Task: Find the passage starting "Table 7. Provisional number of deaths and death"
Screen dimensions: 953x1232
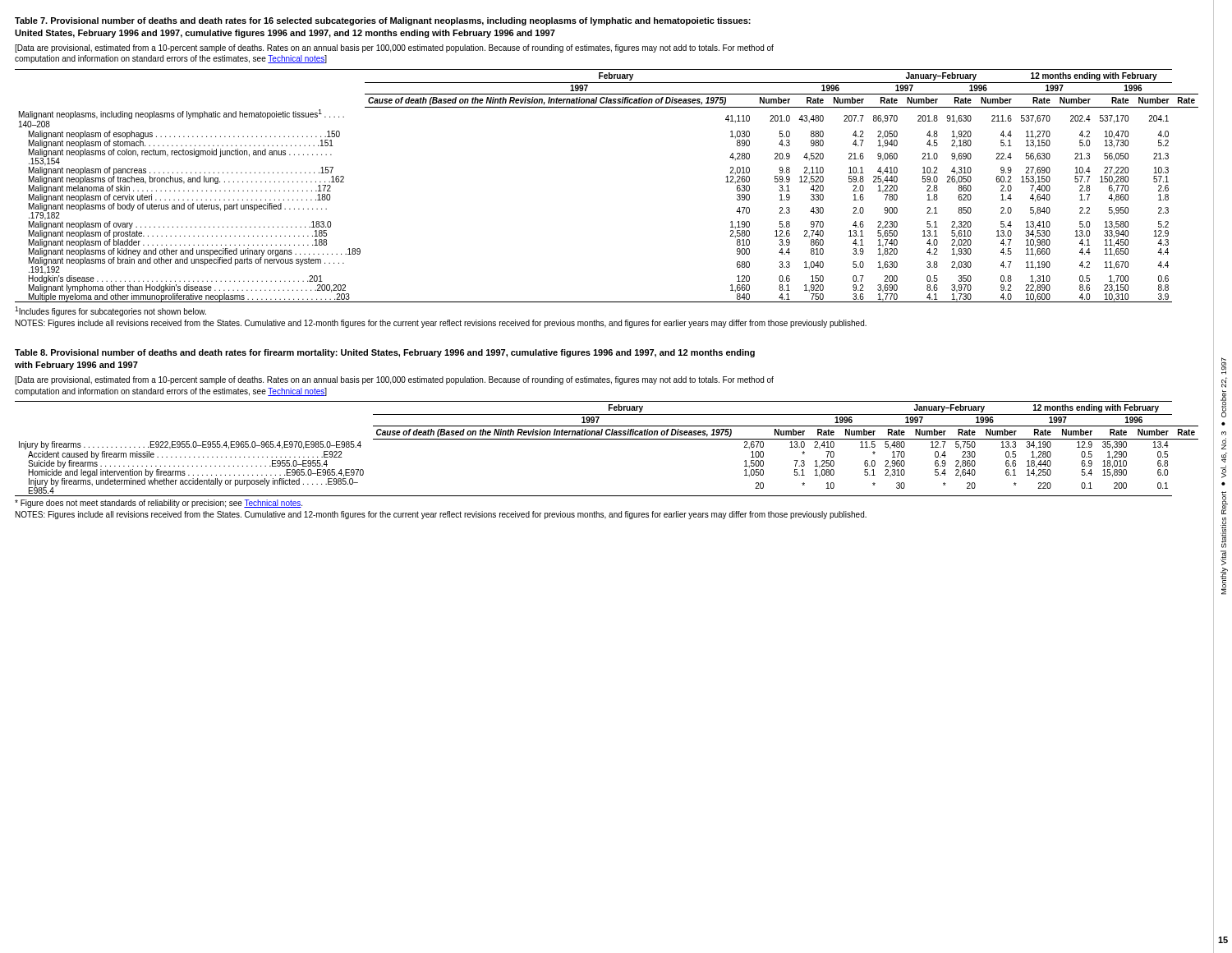Action: pyautogui.click(x=383, y=27)
